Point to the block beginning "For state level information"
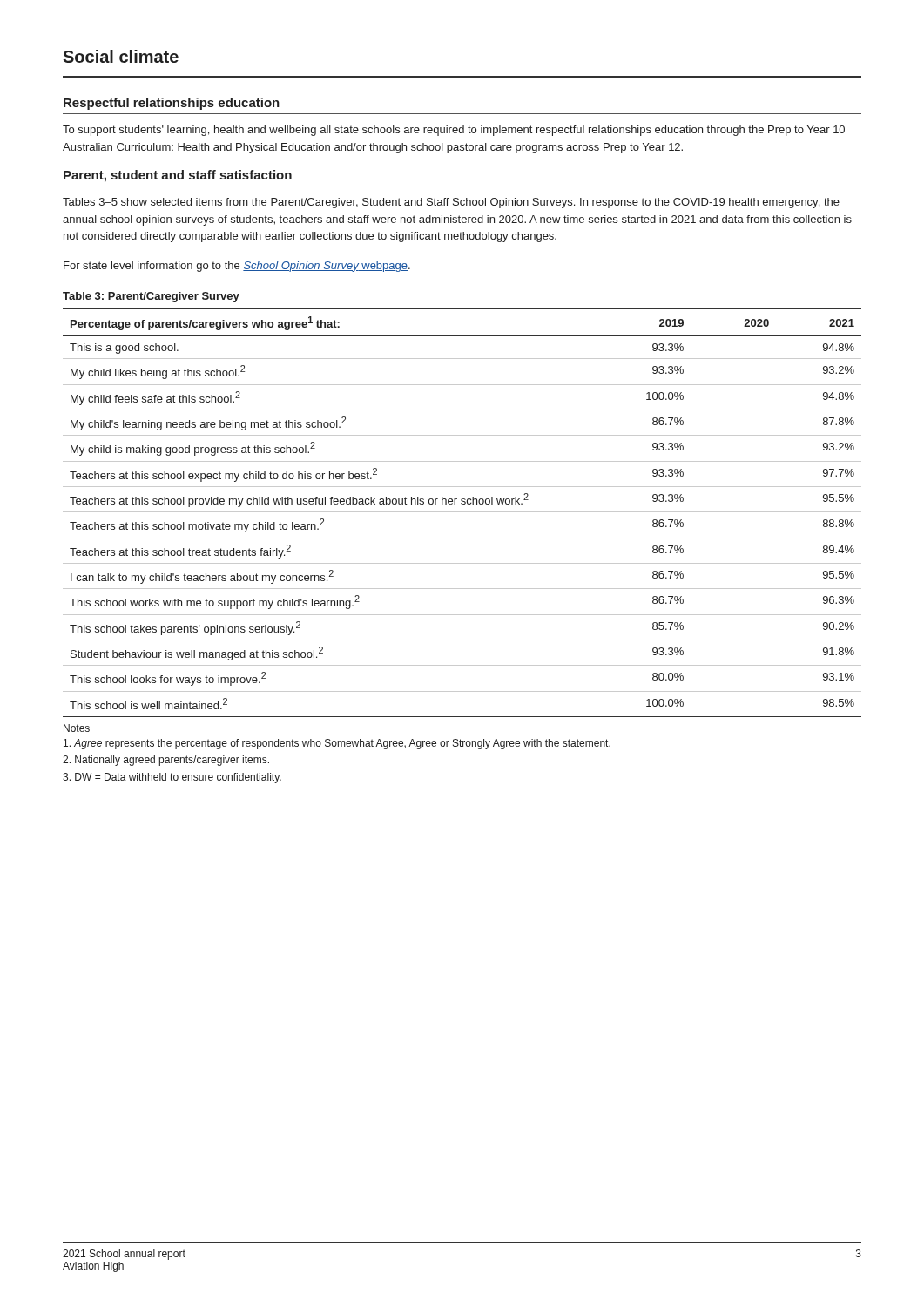The height and width of the screenshot is (1307, 924). [x=237, y=265]
